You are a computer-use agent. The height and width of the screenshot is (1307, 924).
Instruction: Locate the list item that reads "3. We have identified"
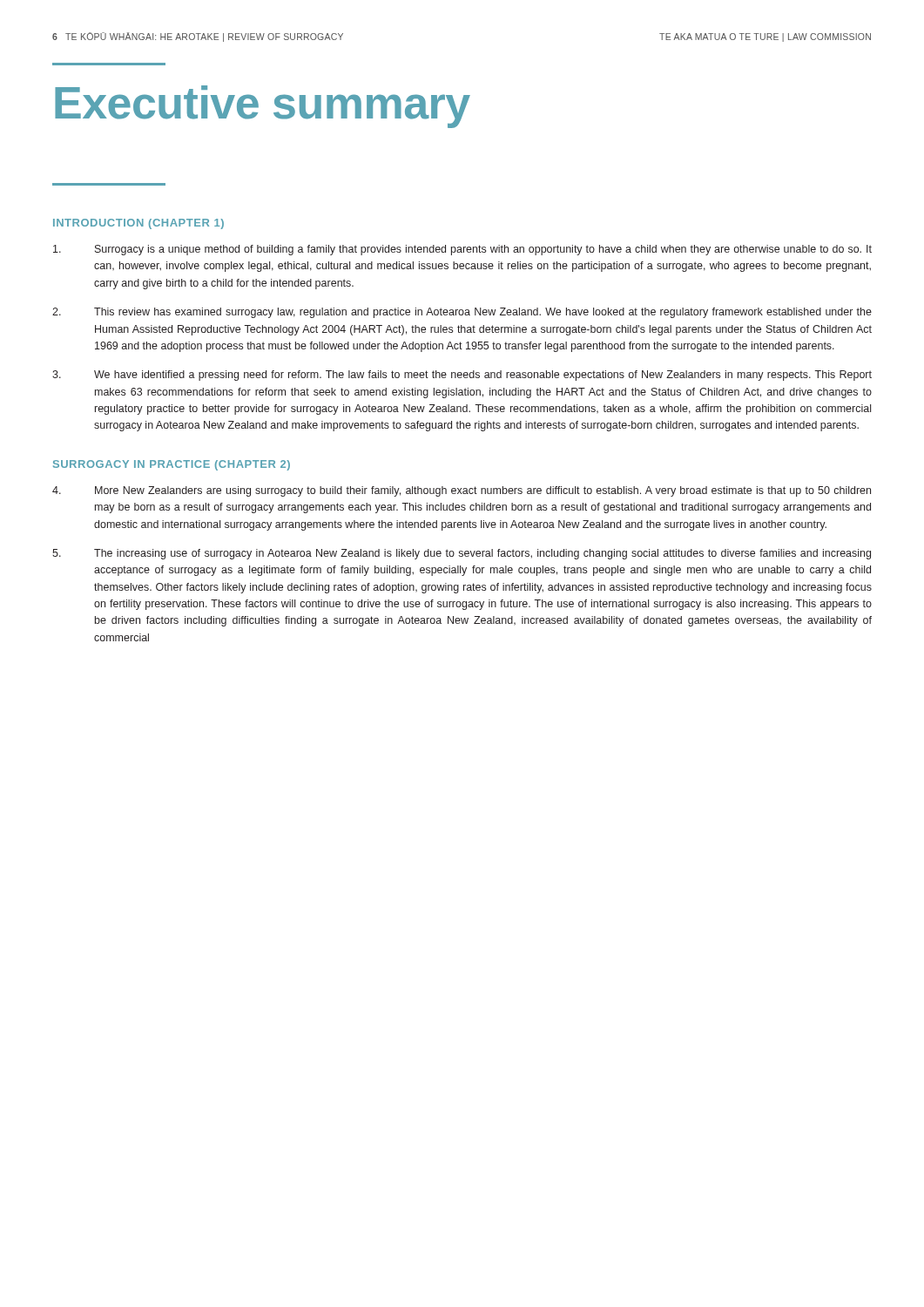[x=462, y=401]
